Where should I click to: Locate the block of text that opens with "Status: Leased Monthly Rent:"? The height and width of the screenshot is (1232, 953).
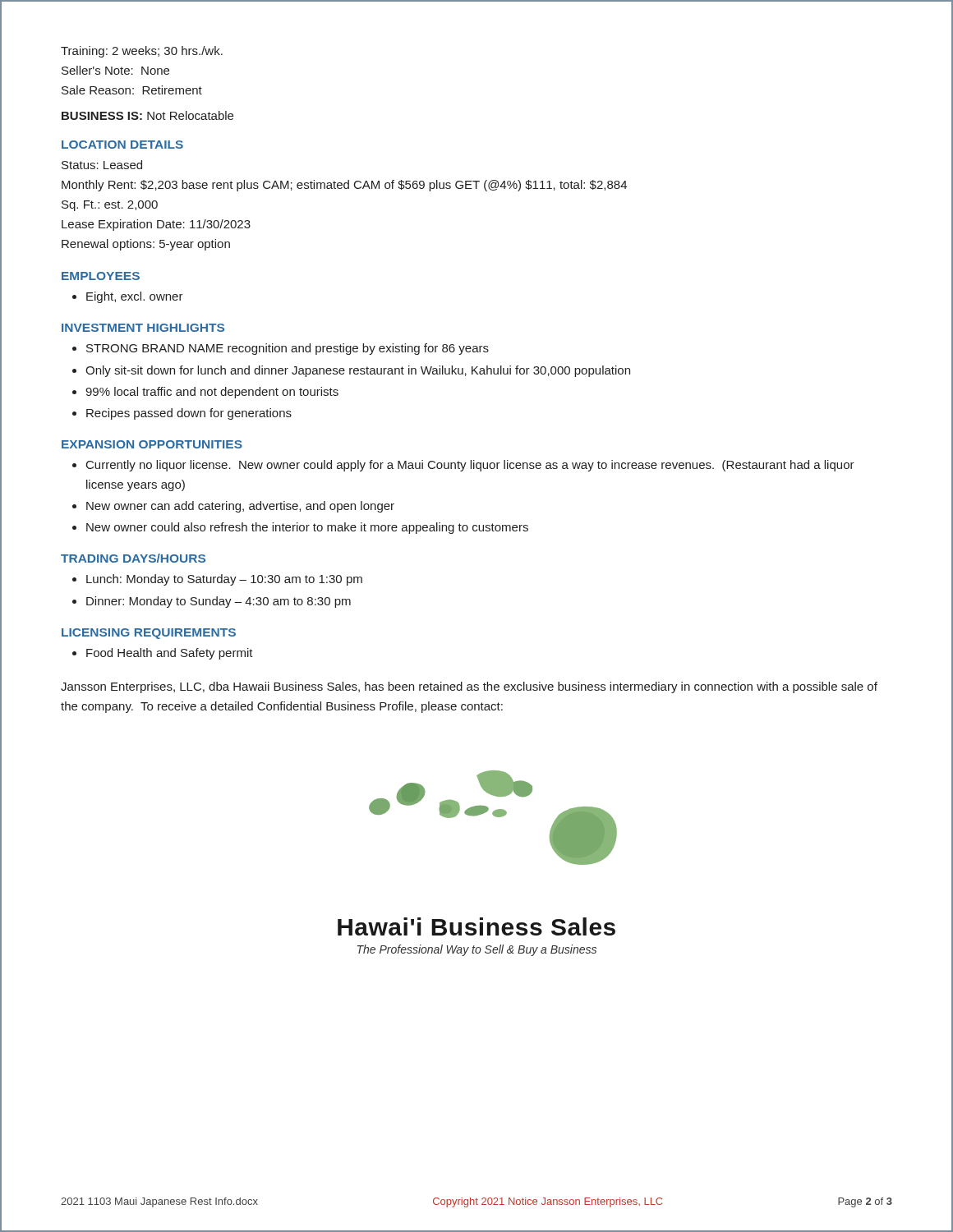102,165
